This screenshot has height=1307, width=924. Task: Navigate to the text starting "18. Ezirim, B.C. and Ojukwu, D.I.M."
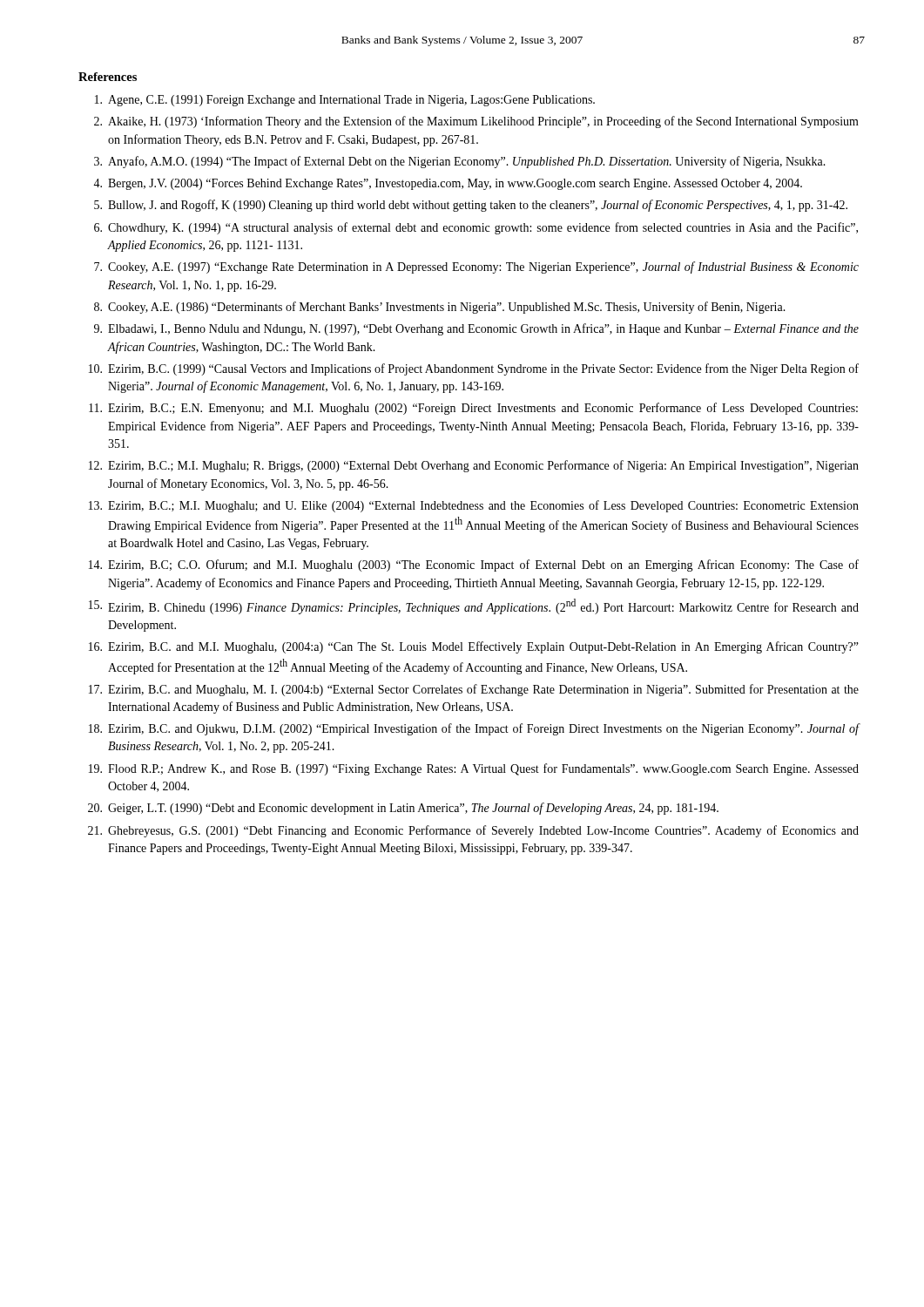(x=469, y=738)
